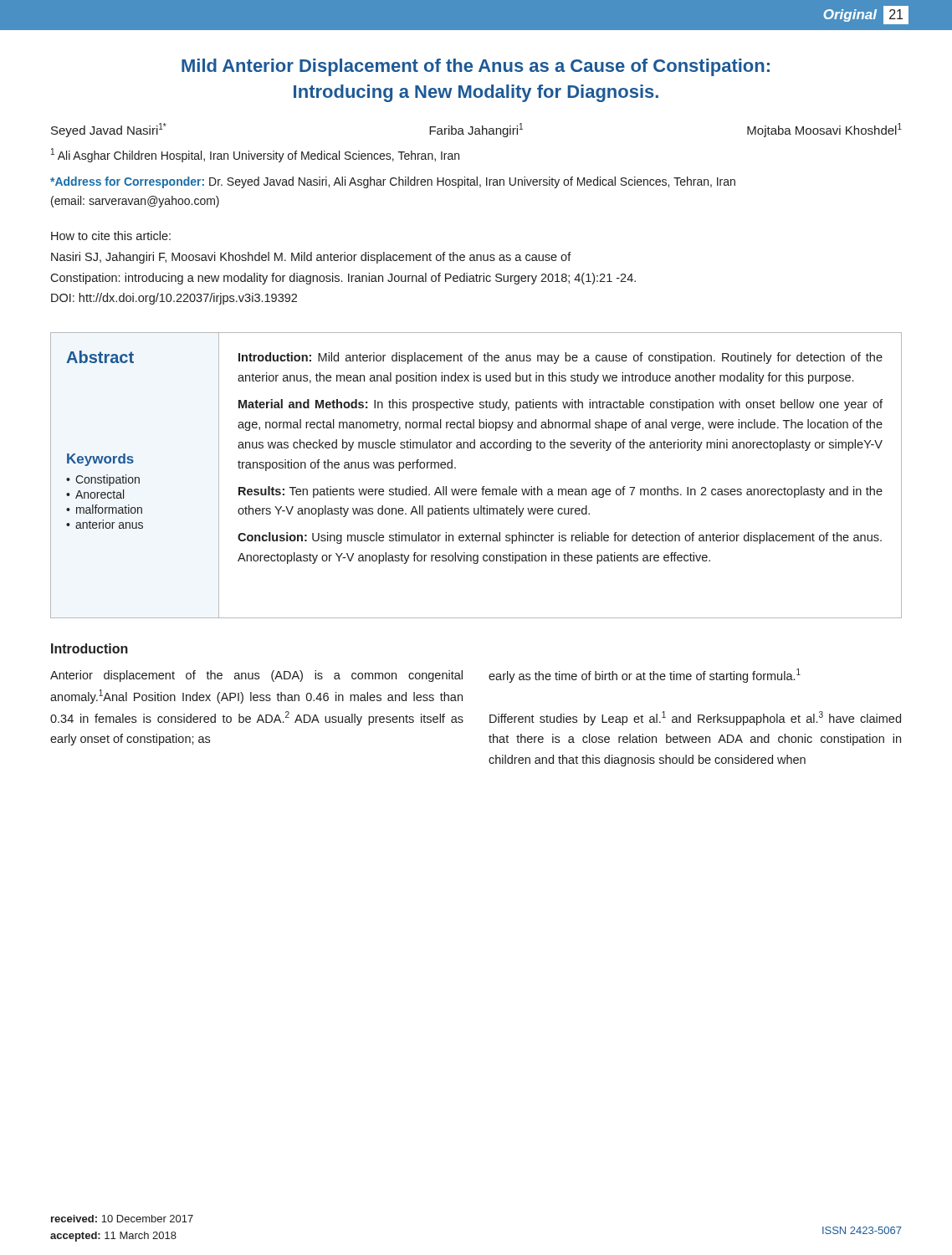Image resolution: width=952 pixels, height=1255 pixels.
Task: Where is the passage that starts "Introduction: Mild anterior displacement of"?
Action: 560,458
